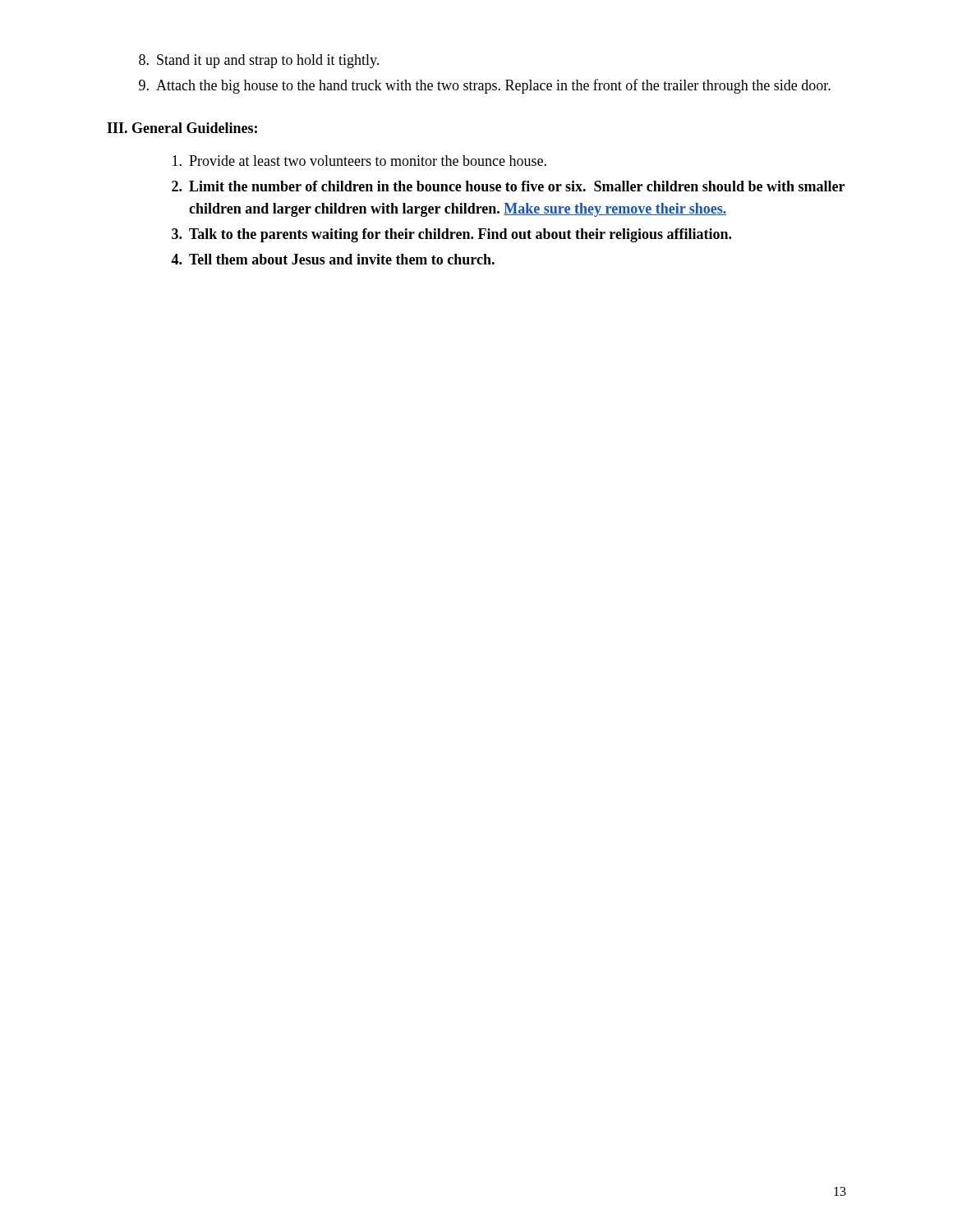Click on the text block starting "3. Talk to the parents waiting for their"
This screenshot has height=1232, width=953.
click(493, 234)
